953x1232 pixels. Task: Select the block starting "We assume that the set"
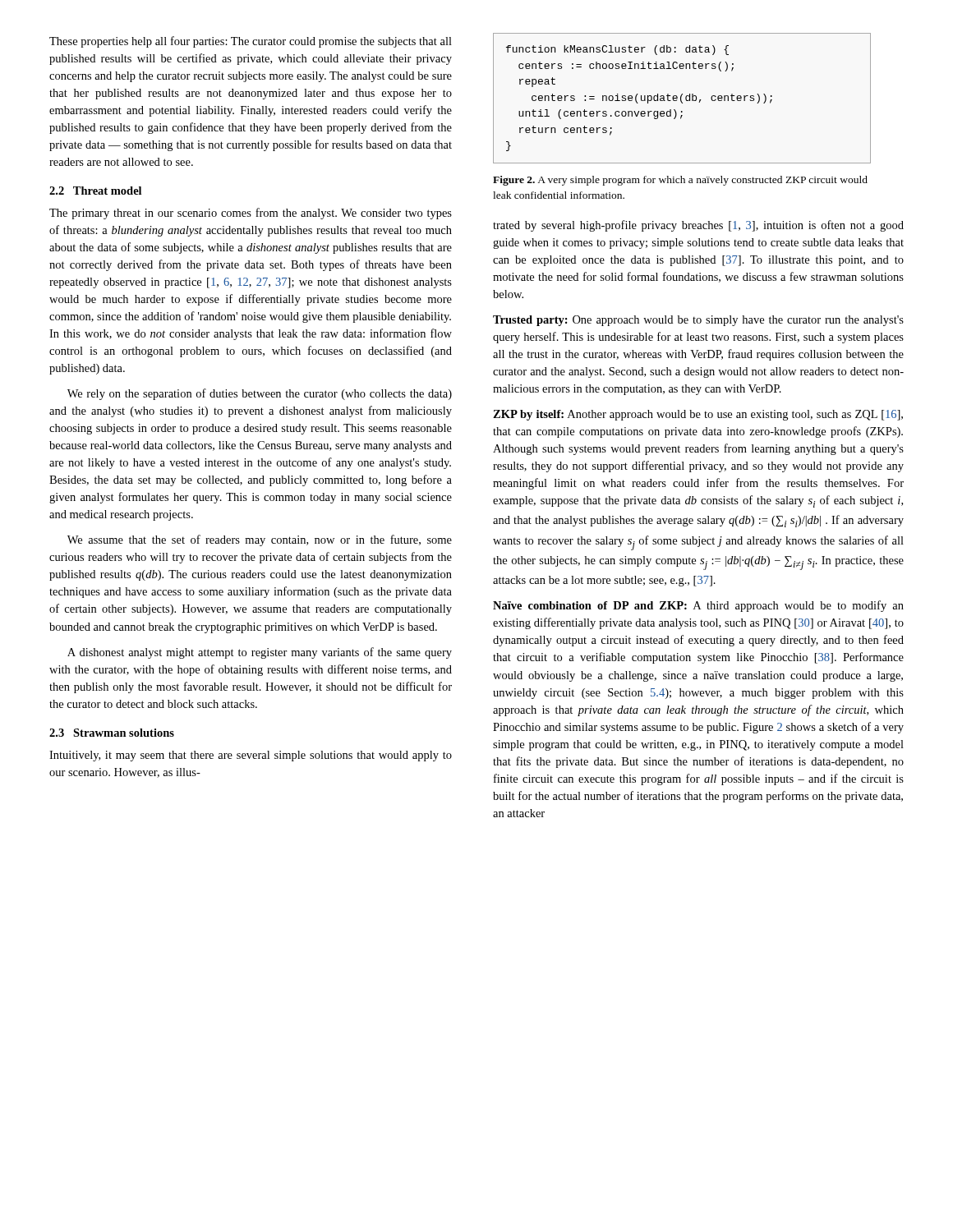click(251, 584)
